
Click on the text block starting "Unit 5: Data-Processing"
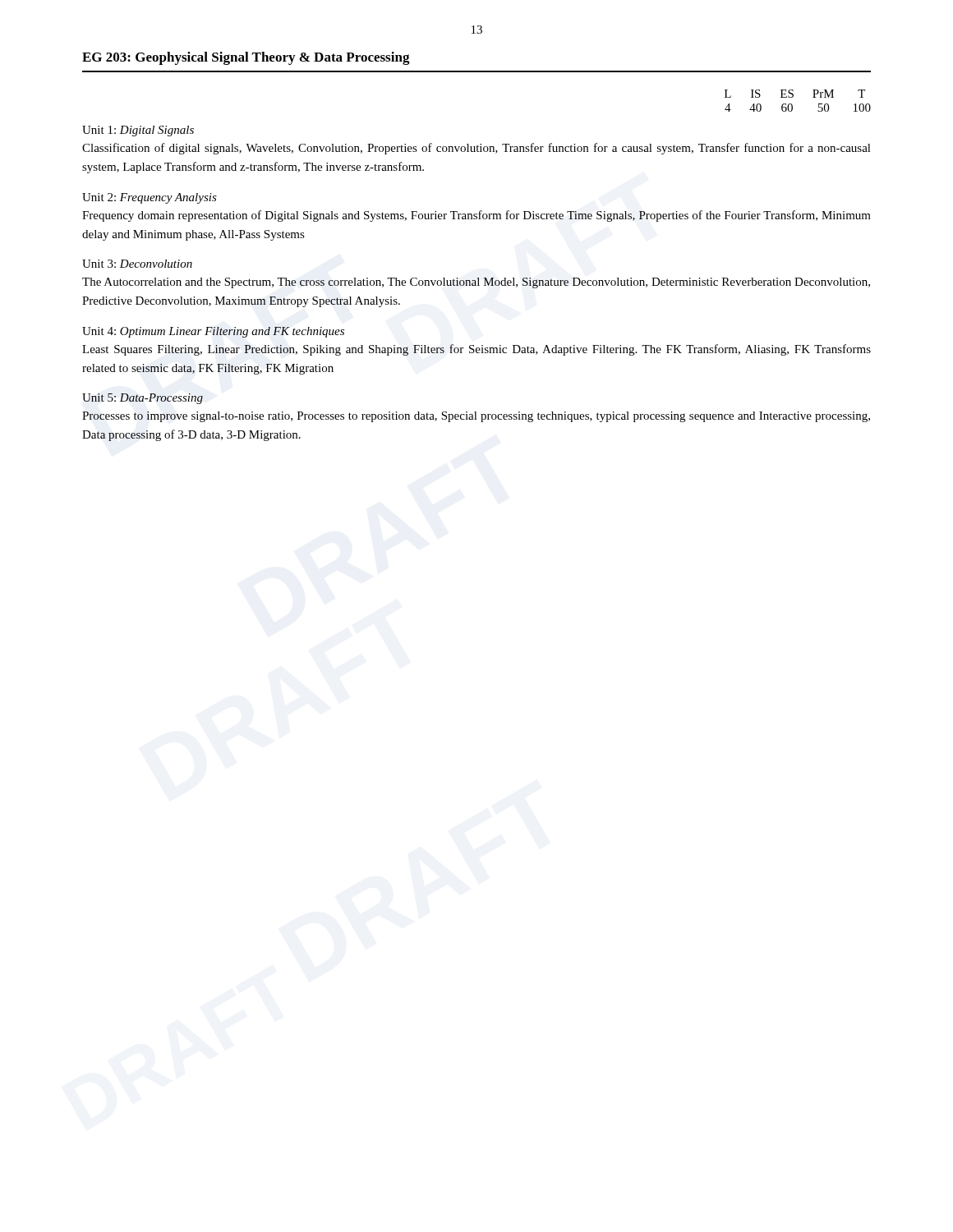[x=143, y=398]
